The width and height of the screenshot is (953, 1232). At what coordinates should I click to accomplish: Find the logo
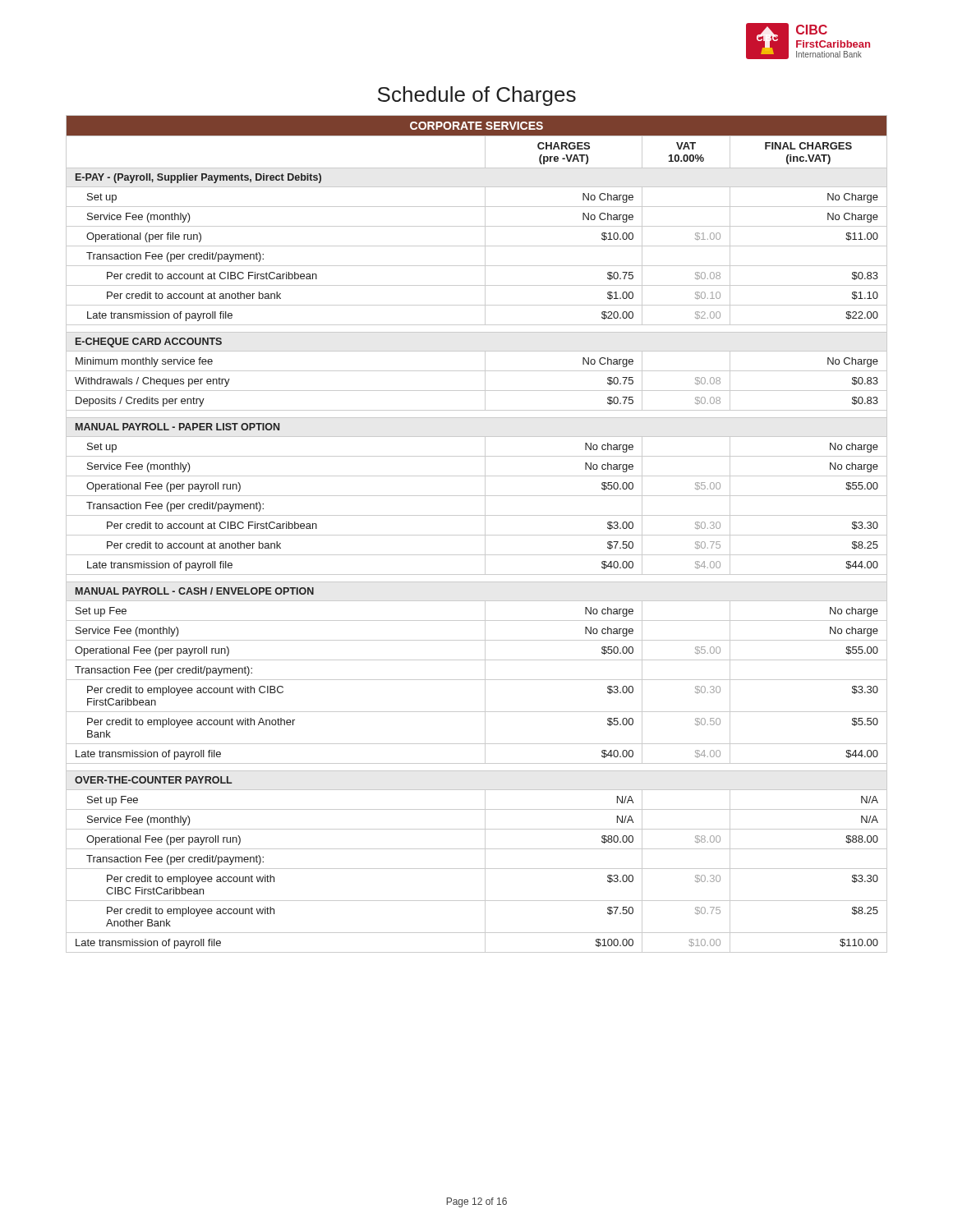(x=809, y=41)
